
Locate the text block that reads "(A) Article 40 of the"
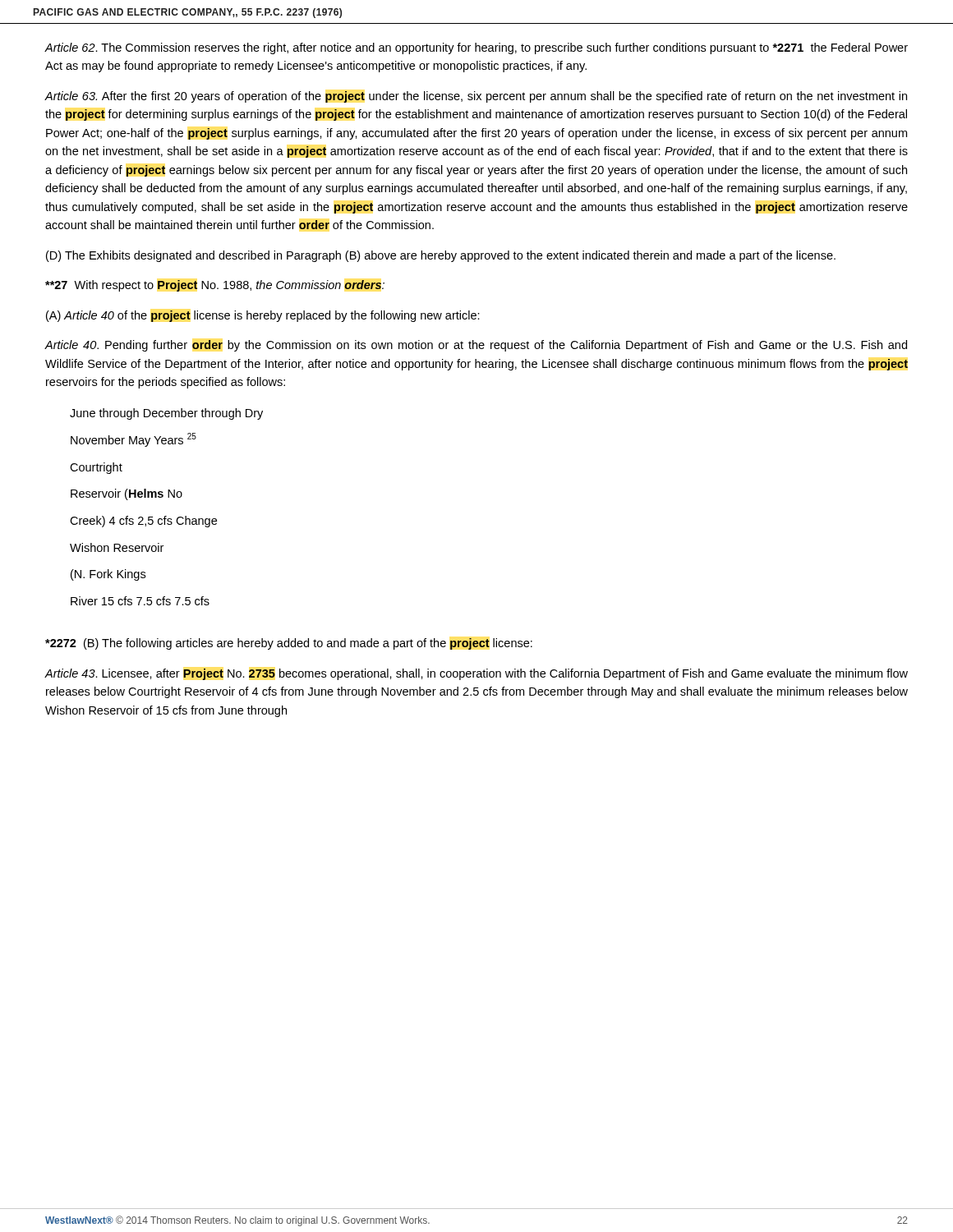(x=263, y=315)
